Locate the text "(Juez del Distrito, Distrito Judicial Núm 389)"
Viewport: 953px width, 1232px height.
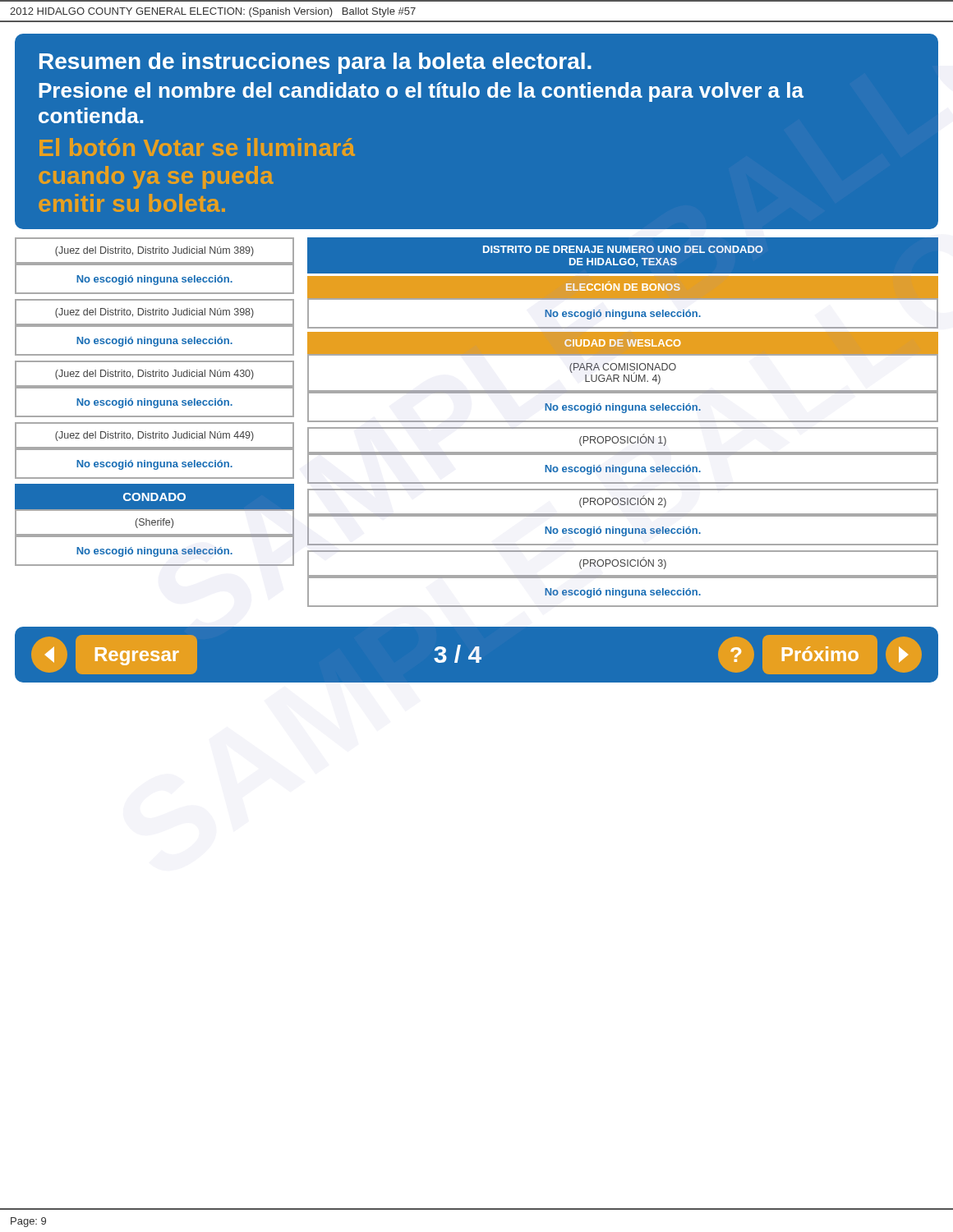[154, 251]
